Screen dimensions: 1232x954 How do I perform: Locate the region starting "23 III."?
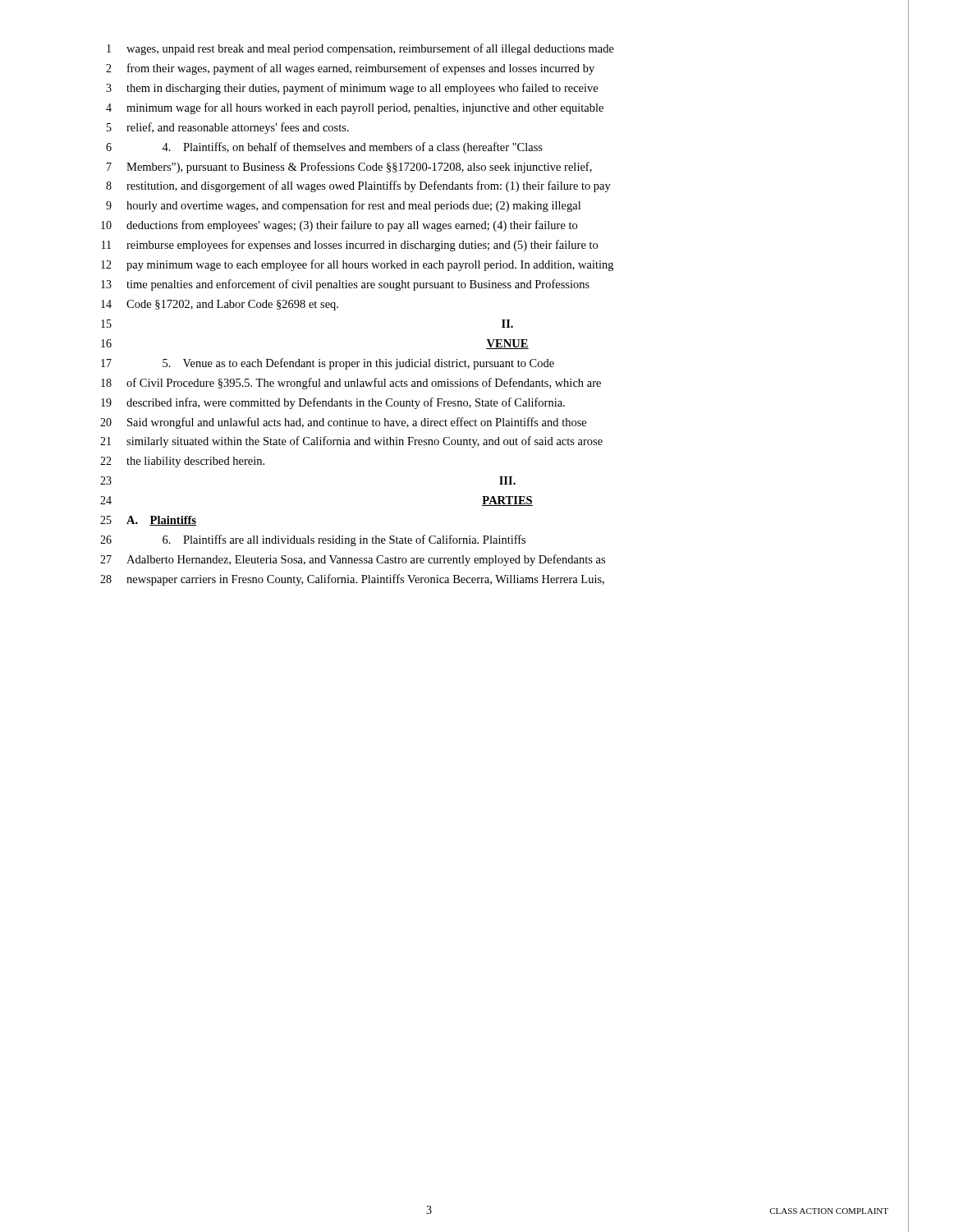488,482
